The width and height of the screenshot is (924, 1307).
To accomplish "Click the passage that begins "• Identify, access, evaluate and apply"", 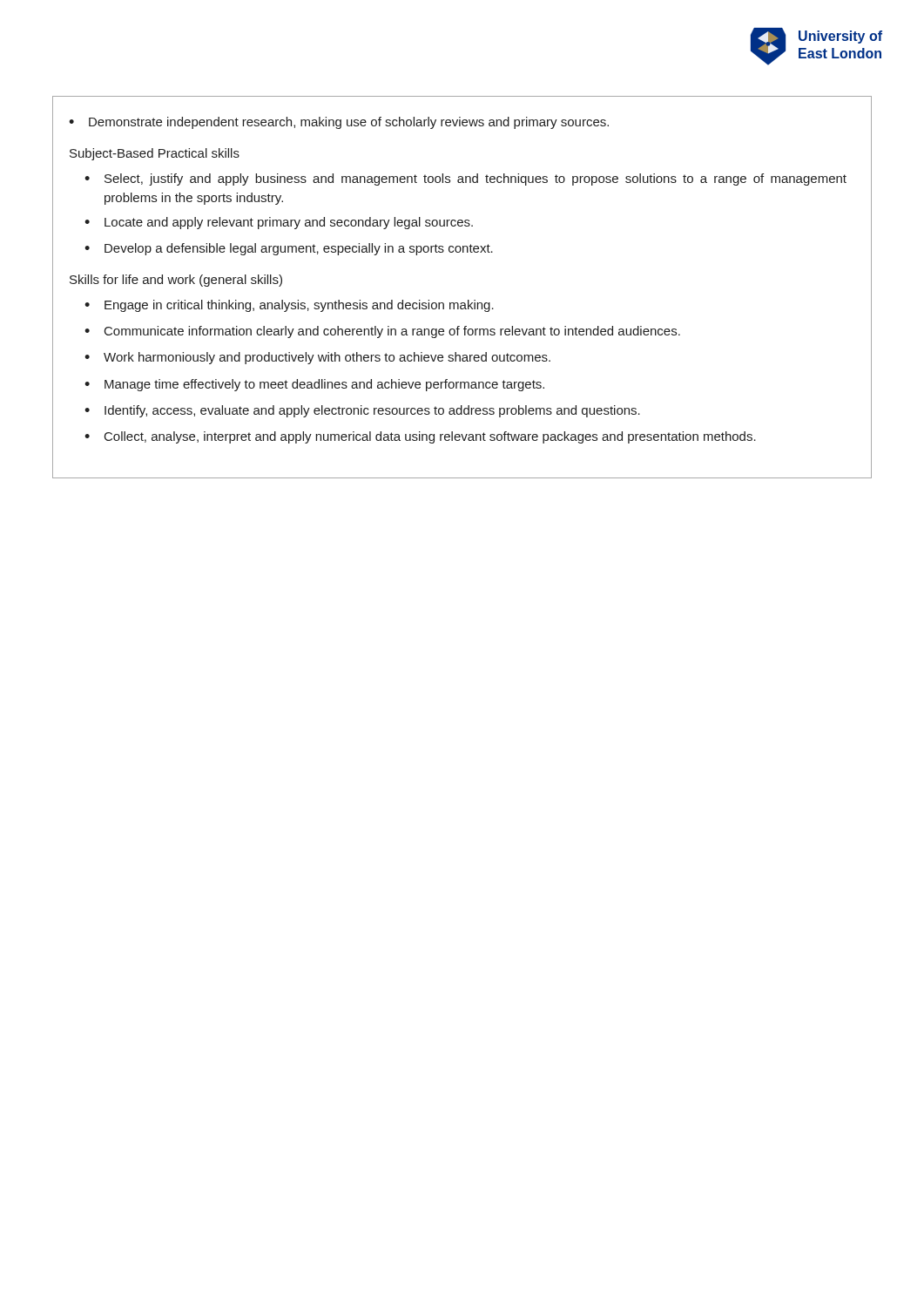I will 465,411.
